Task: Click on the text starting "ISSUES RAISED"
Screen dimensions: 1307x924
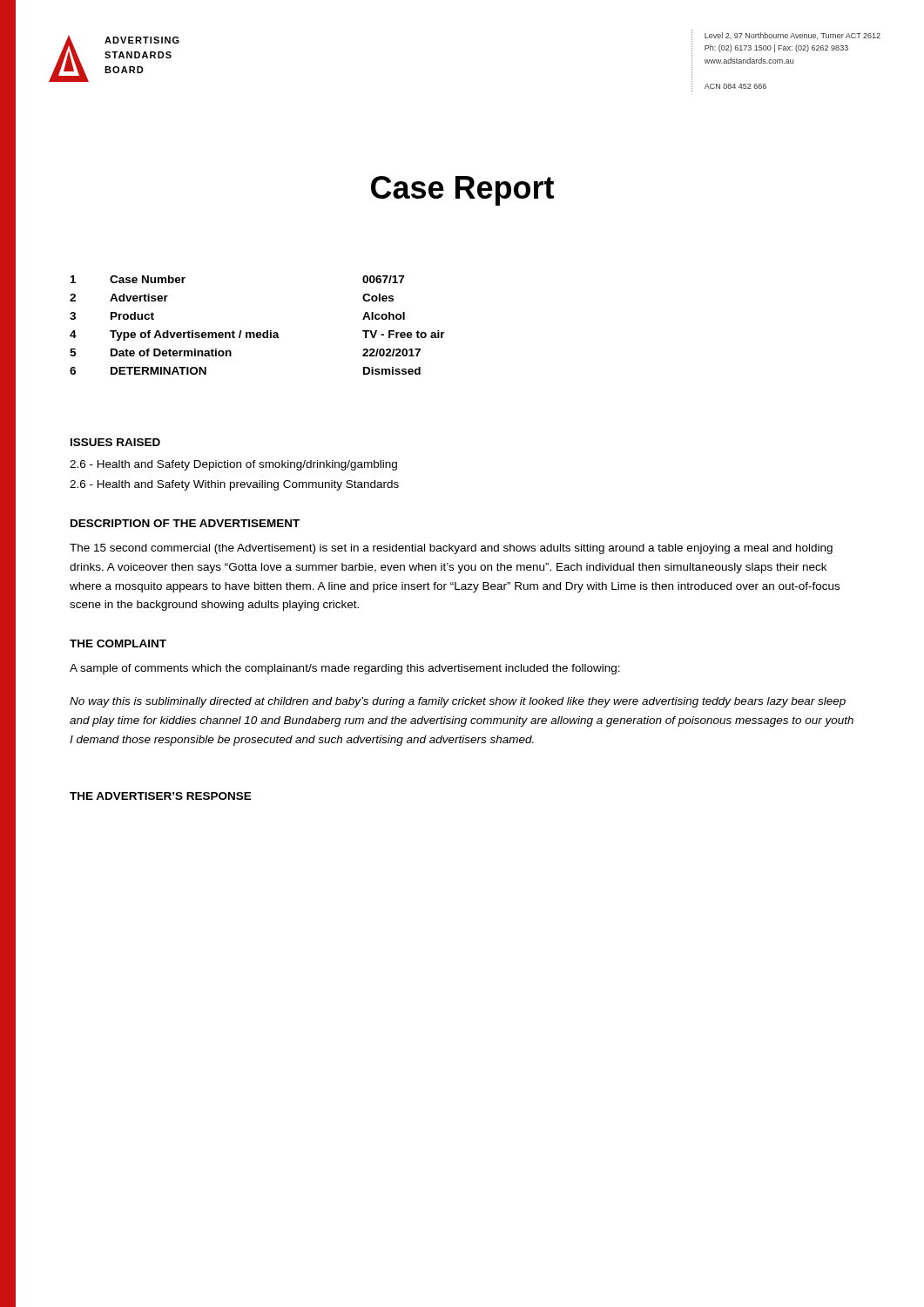Action: click(115, 442)
